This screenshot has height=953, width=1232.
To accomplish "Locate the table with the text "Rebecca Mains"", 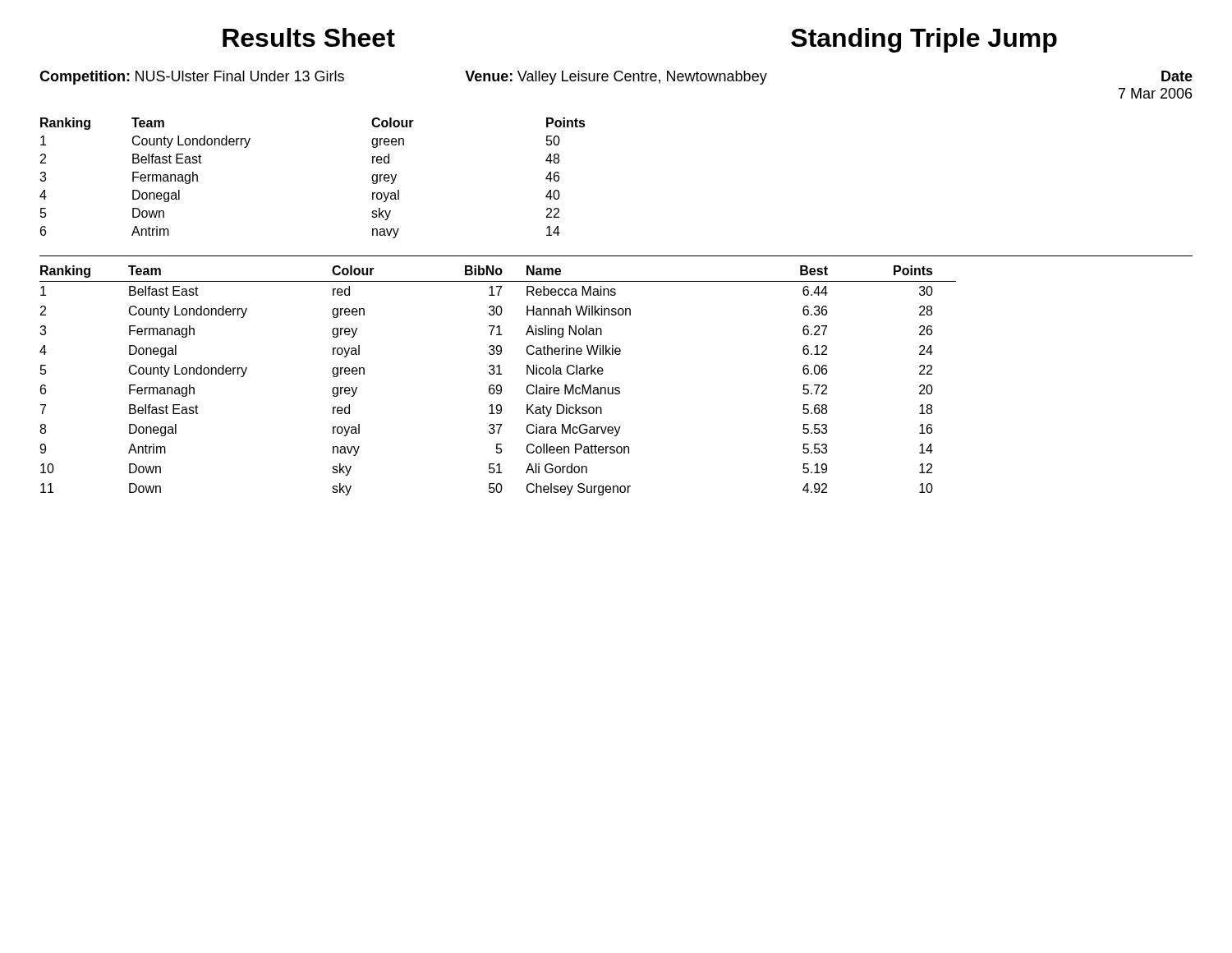I will 616,380.
